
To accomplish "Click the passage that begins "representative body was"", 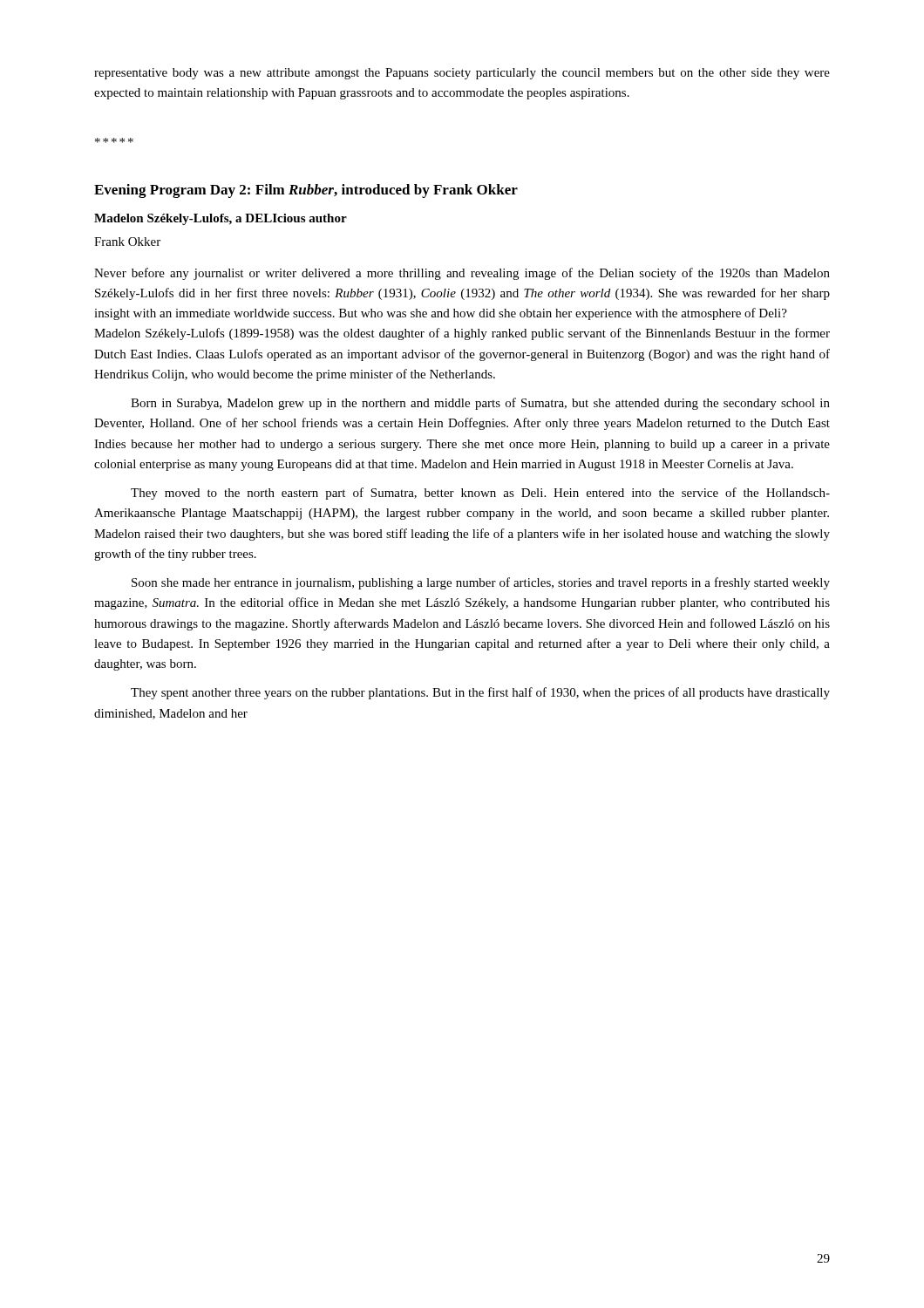I will (x=462, y=83).
